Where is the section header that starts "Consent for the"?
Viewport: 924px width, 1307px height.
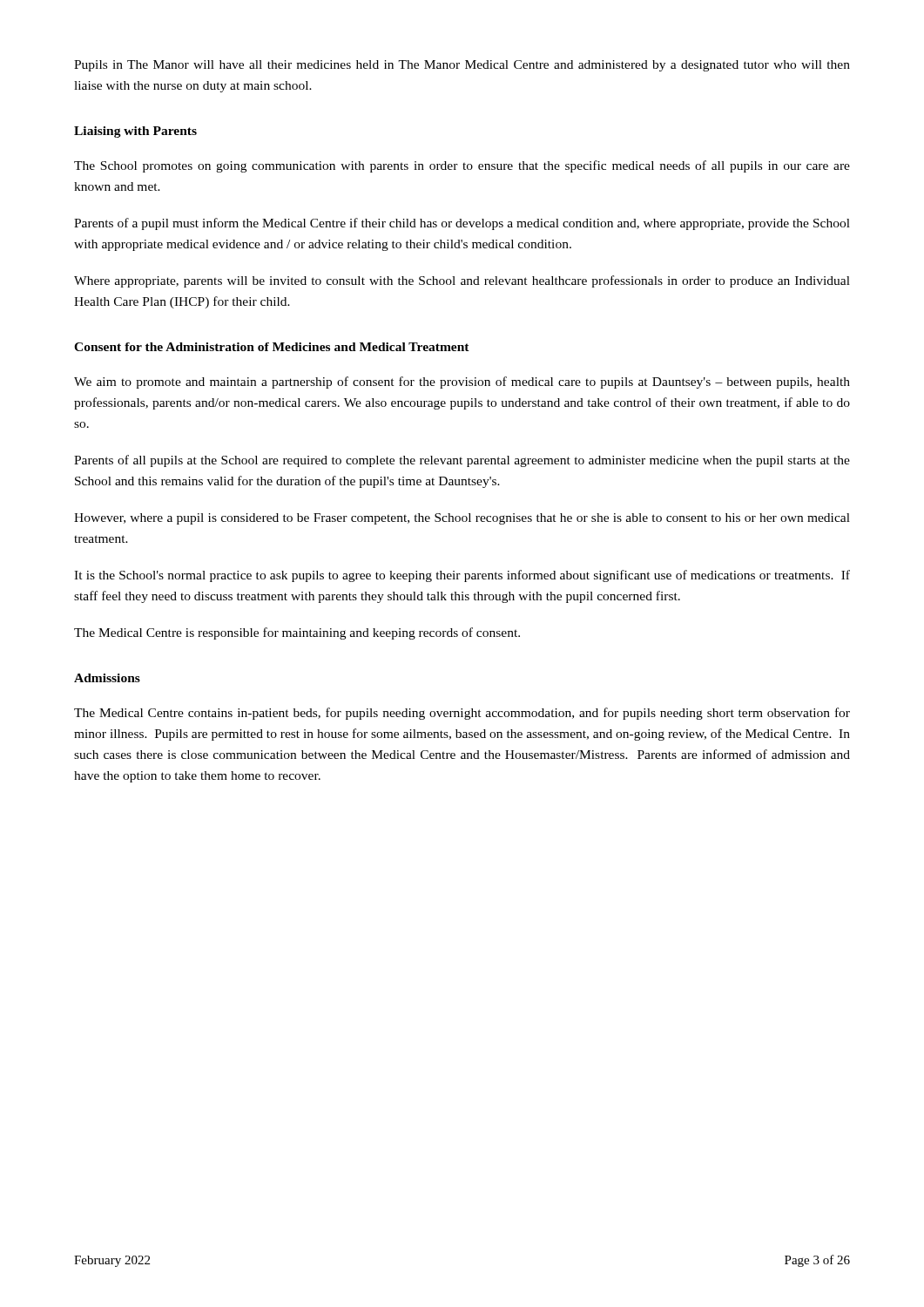click(271, 346)
